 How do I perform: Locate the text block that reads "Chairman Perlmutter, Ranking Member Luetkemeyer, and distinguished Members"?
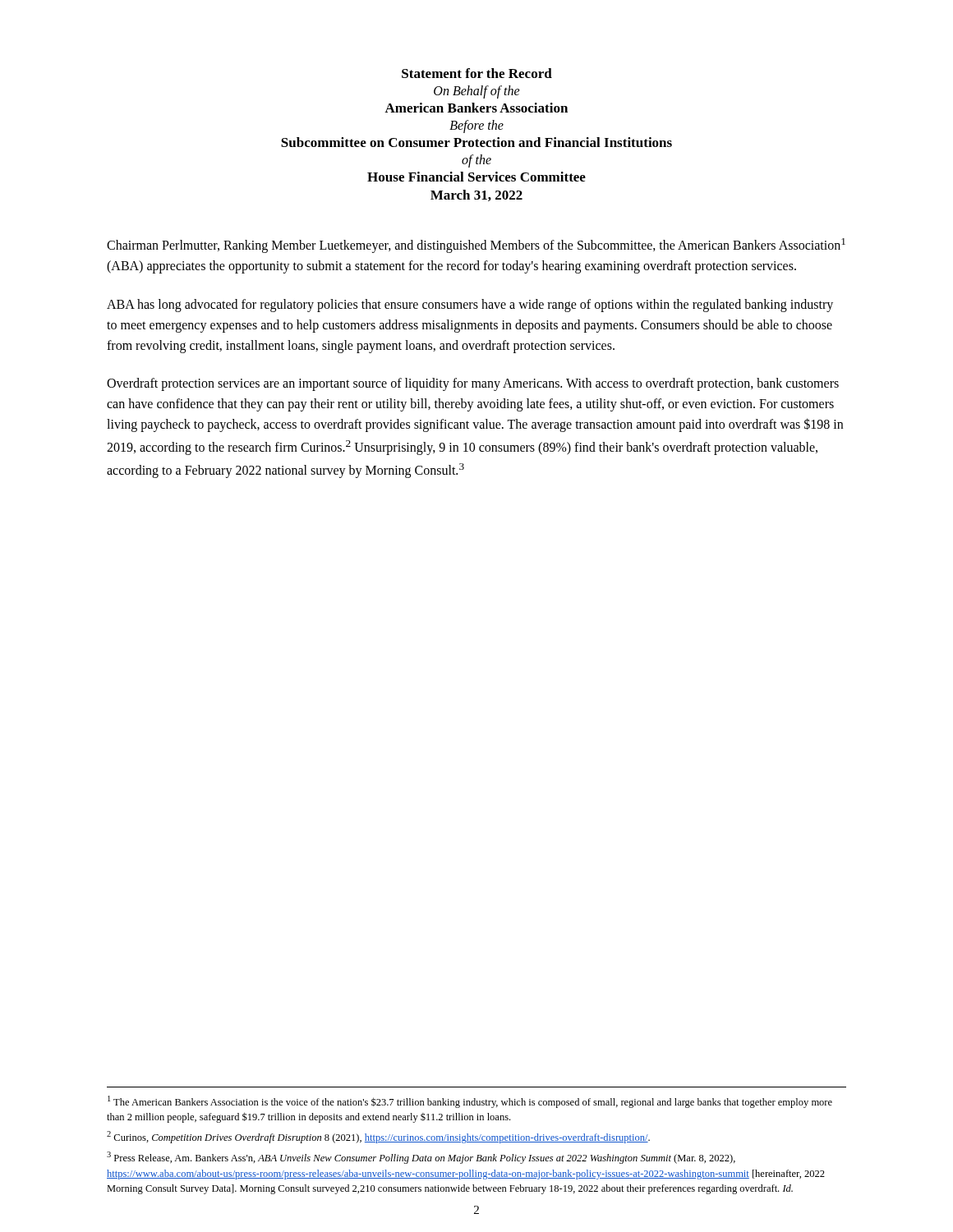476,254
